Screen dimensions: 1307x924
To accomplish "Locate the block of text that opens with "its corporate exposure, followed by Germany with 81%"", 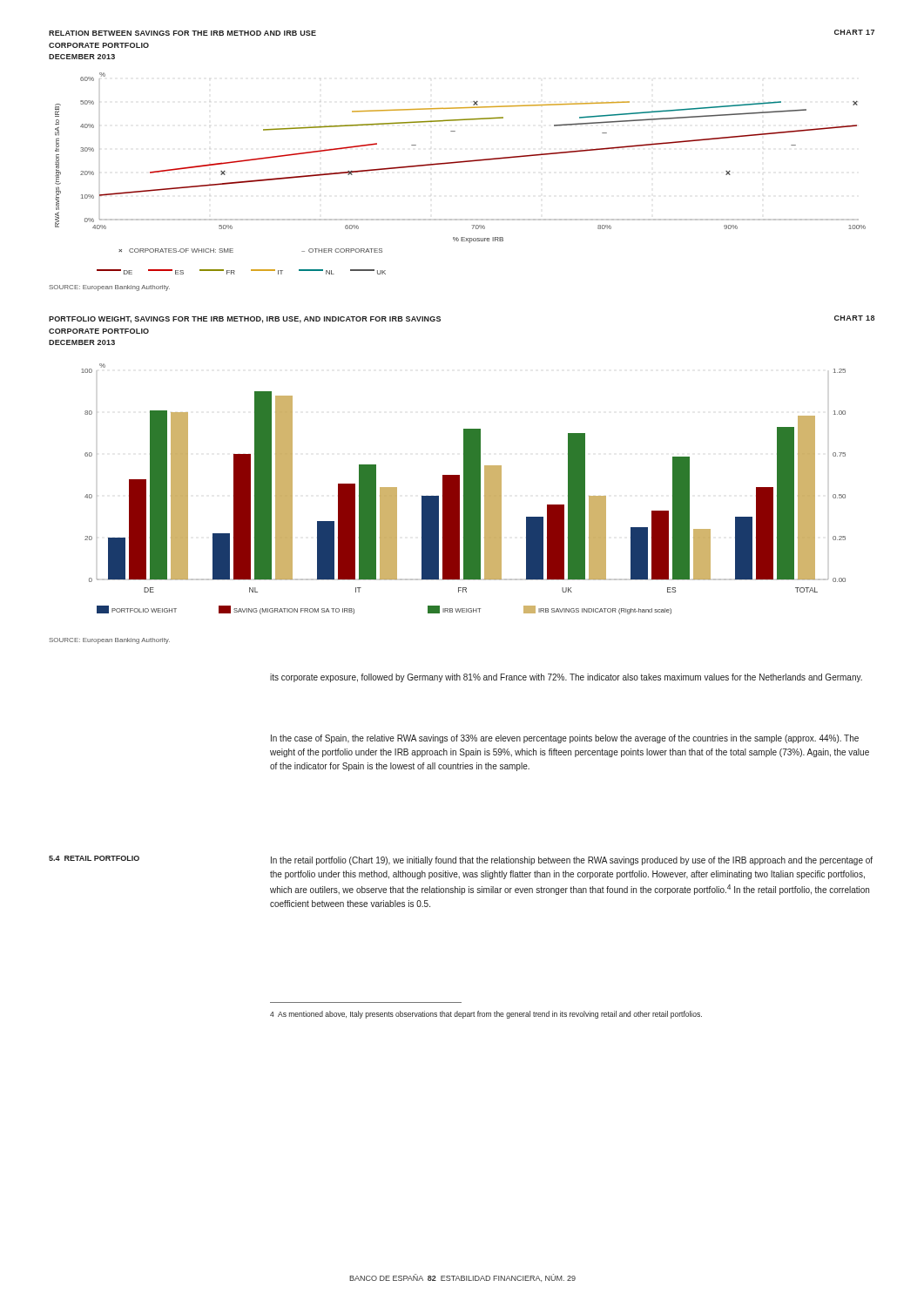I will (566, 677).
